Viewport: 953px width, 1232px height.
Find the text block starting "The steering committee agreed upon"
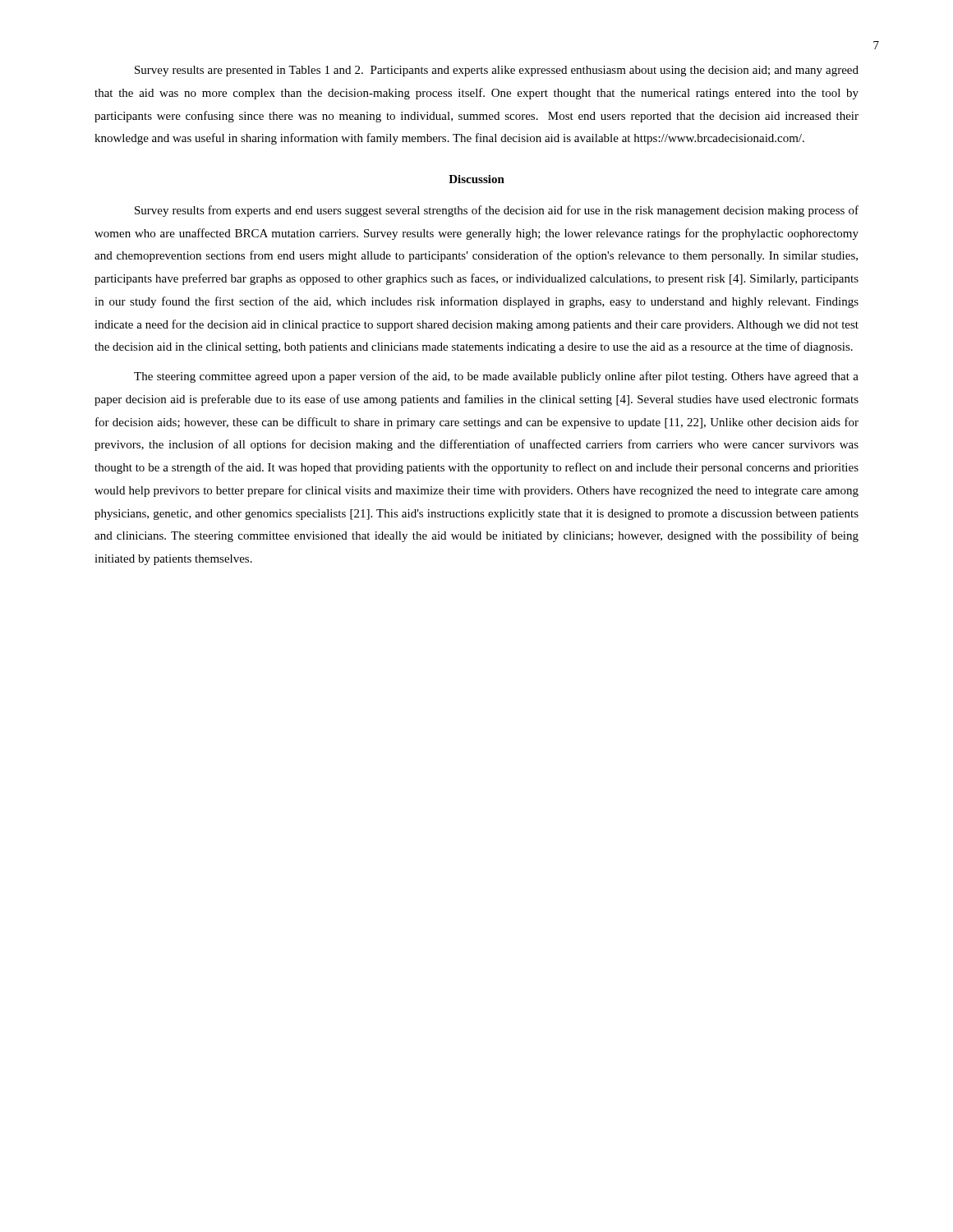coord(476,467)
